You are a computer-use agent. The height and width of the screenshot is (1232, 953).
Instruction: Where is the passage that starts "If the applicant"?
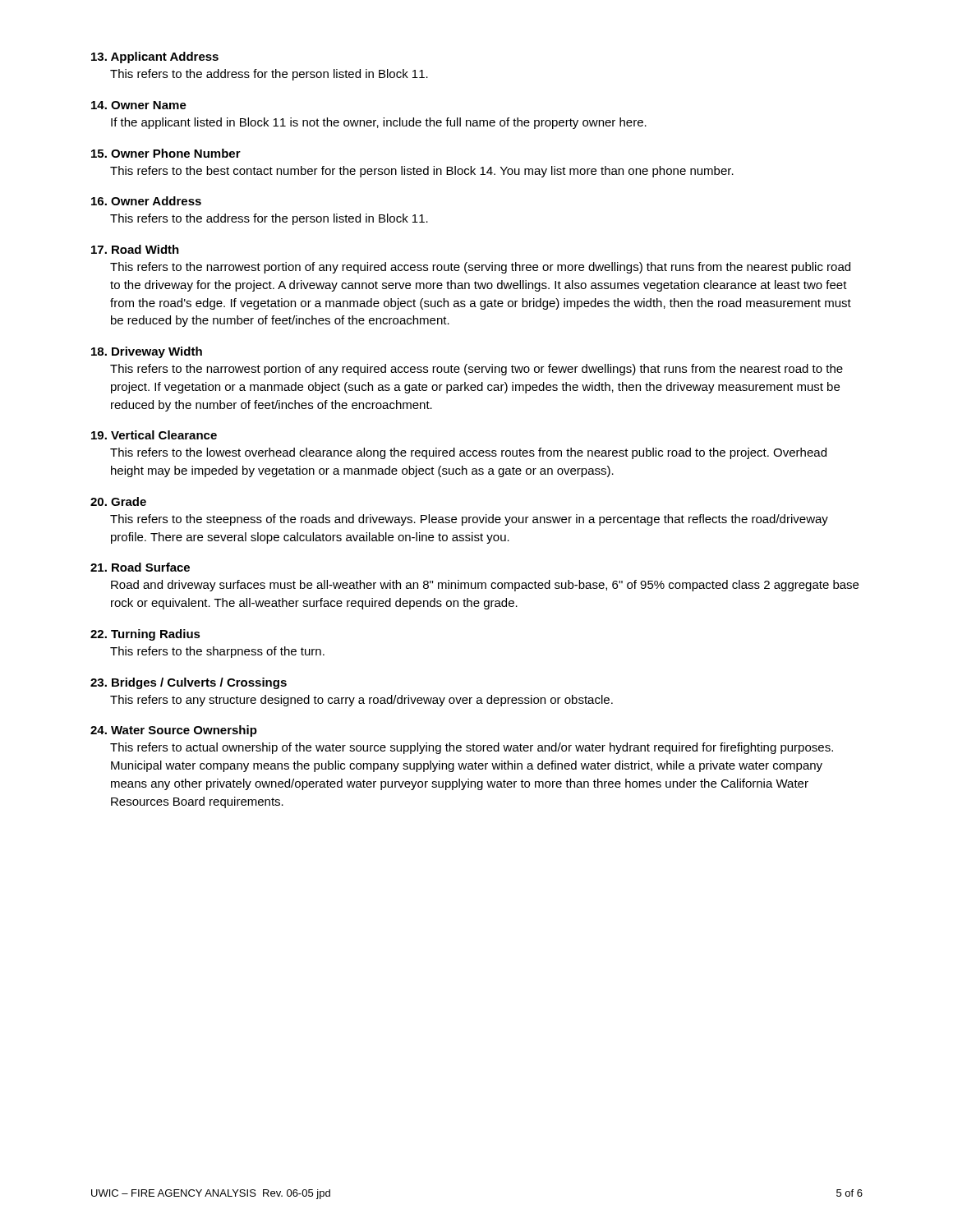[379, 122]
